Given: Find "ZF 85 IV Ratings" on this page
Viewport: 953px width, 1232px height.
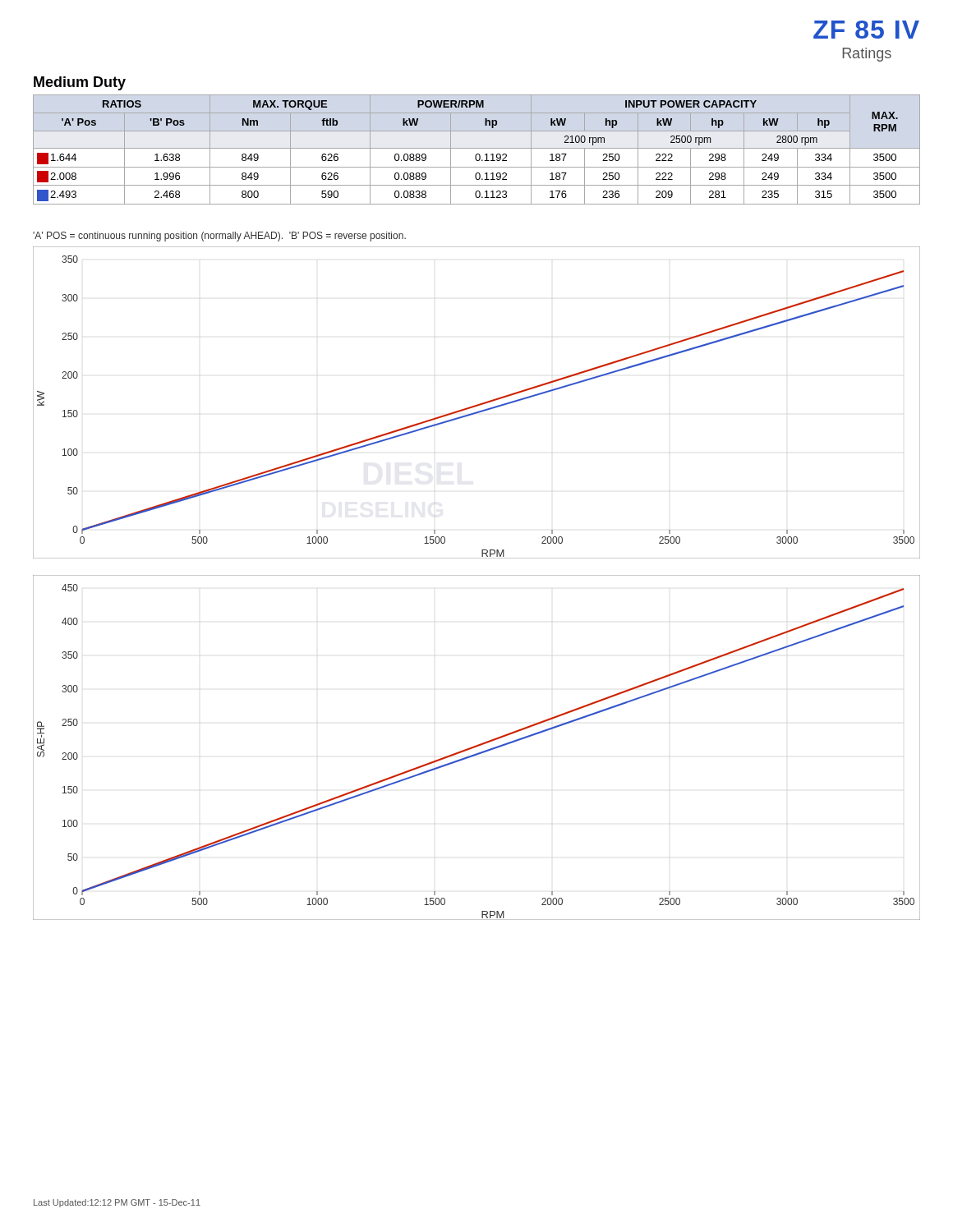Looking at the screenshot, I should pyautogui.click(x=866, y=39).
